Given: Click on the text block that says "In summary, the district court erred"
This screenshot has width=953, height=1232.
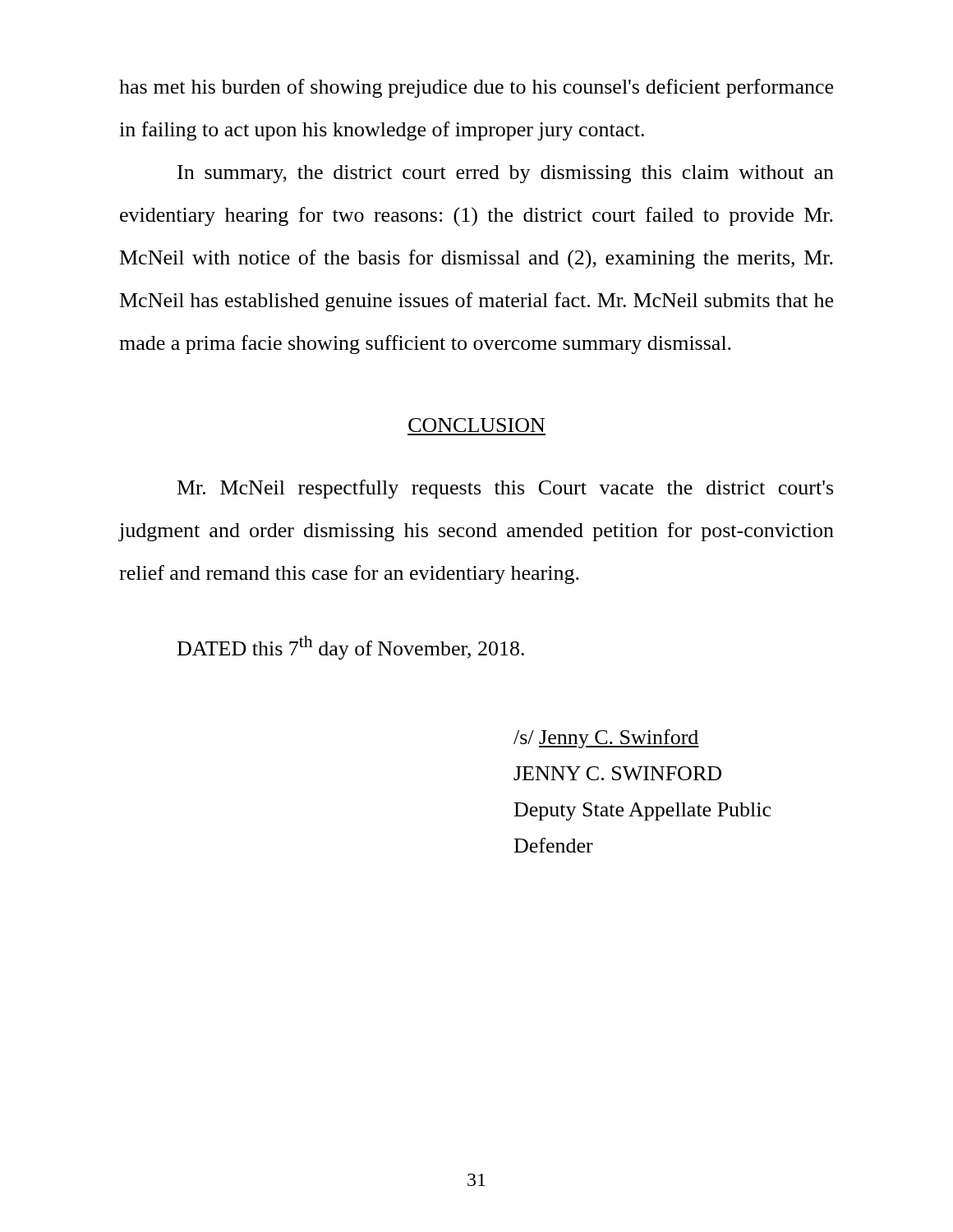Looking at the screenshot, I should [x=476, y=258].
